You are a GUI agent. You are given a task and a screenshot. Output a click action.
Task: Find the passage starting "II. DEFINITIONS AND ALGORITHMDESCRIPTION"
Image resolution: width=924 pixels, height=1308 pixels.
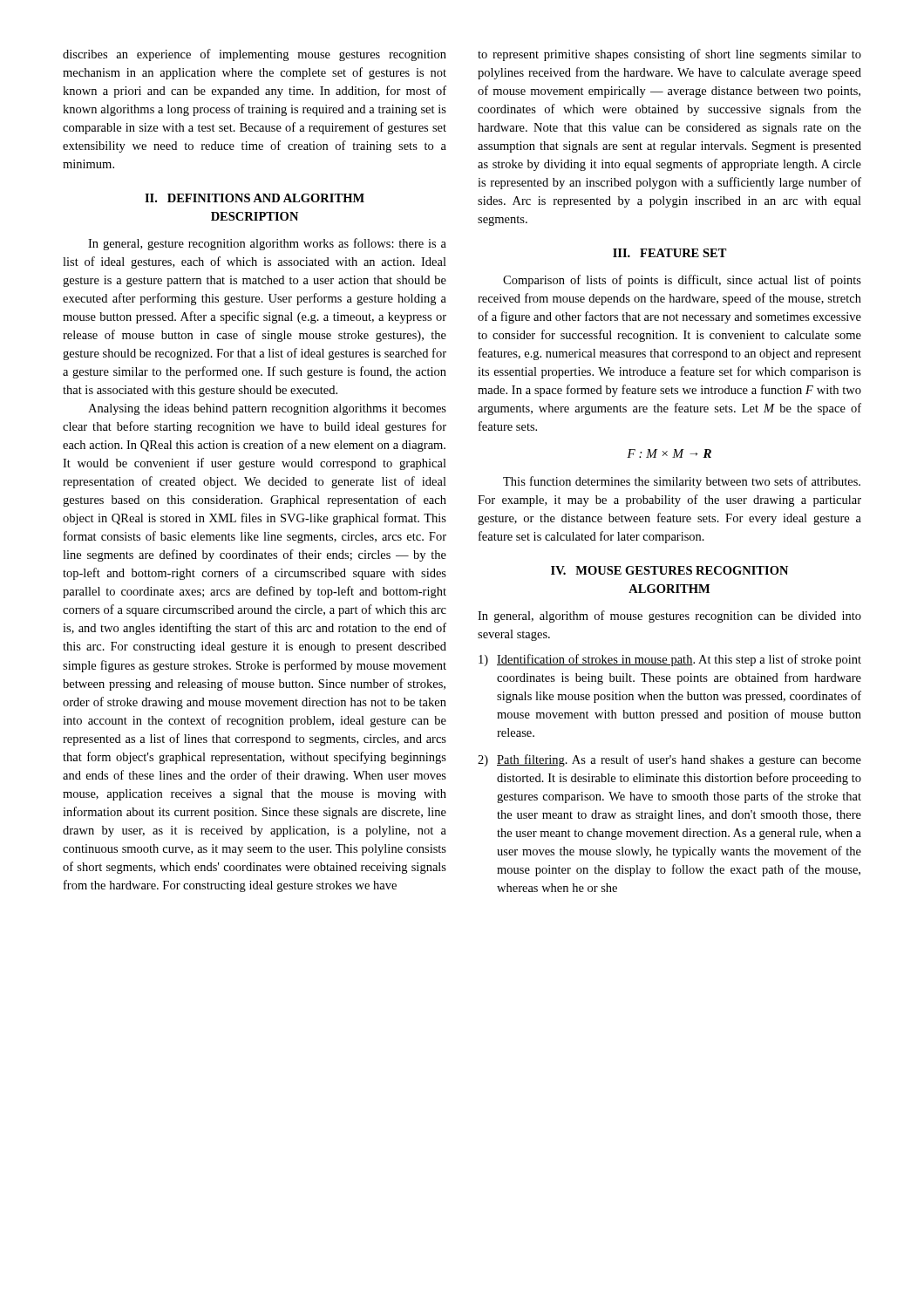coord(255,207)
